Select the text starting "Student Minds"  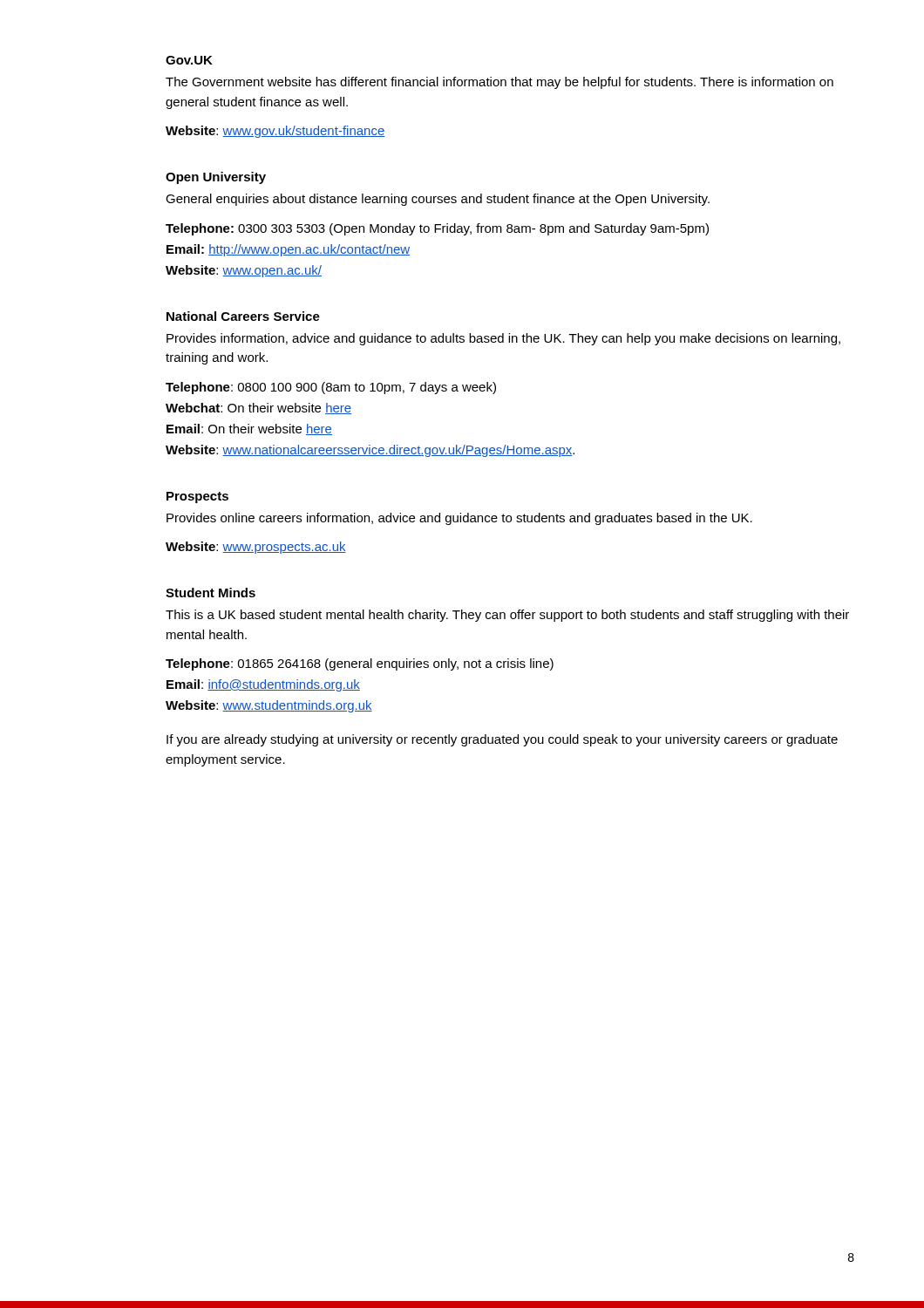pyautogui.click(x=211, y=593)
